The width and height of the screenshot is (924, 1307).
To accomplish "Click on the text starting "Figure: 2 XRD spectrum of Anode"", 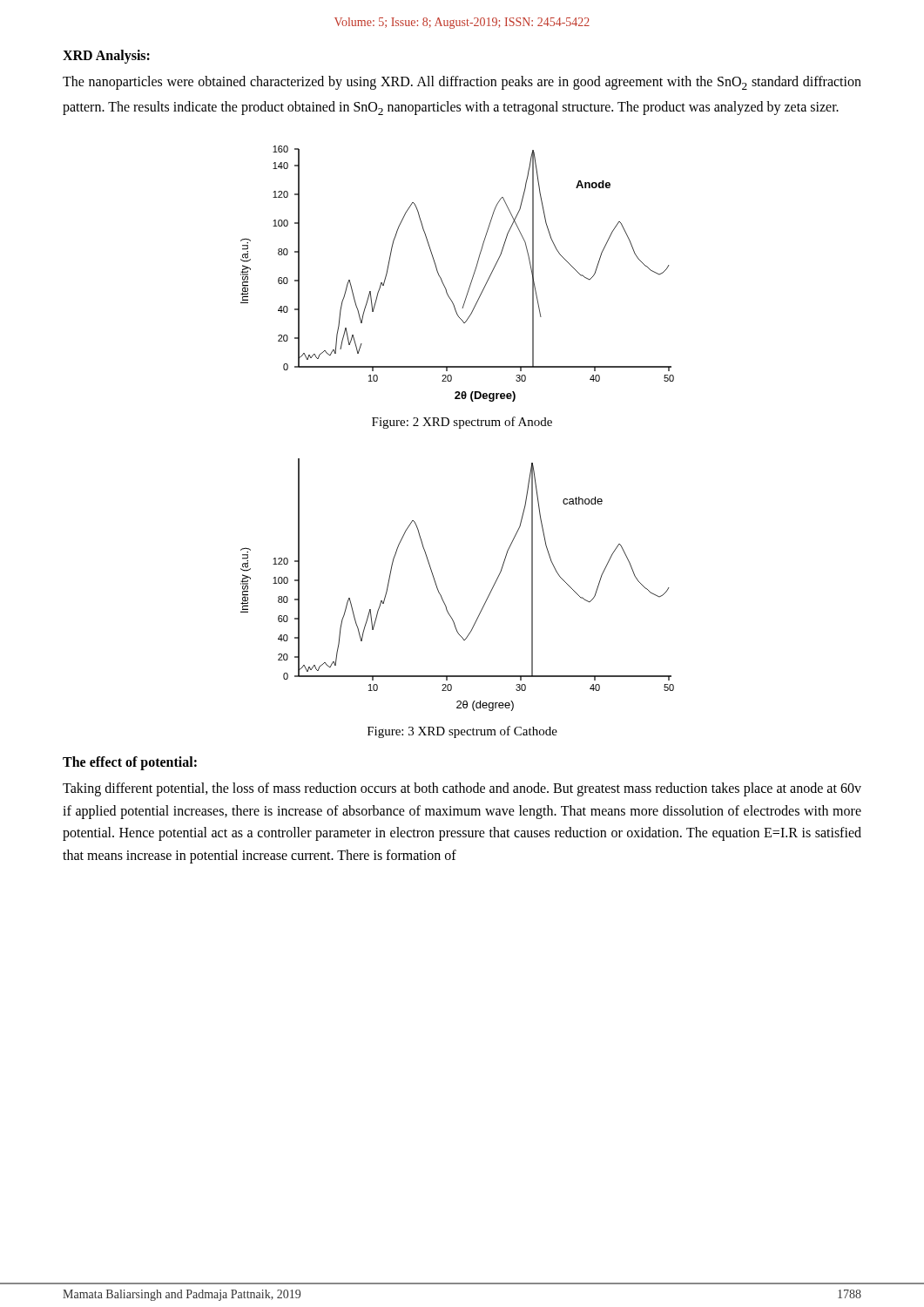I will click(x=462, y=422).
